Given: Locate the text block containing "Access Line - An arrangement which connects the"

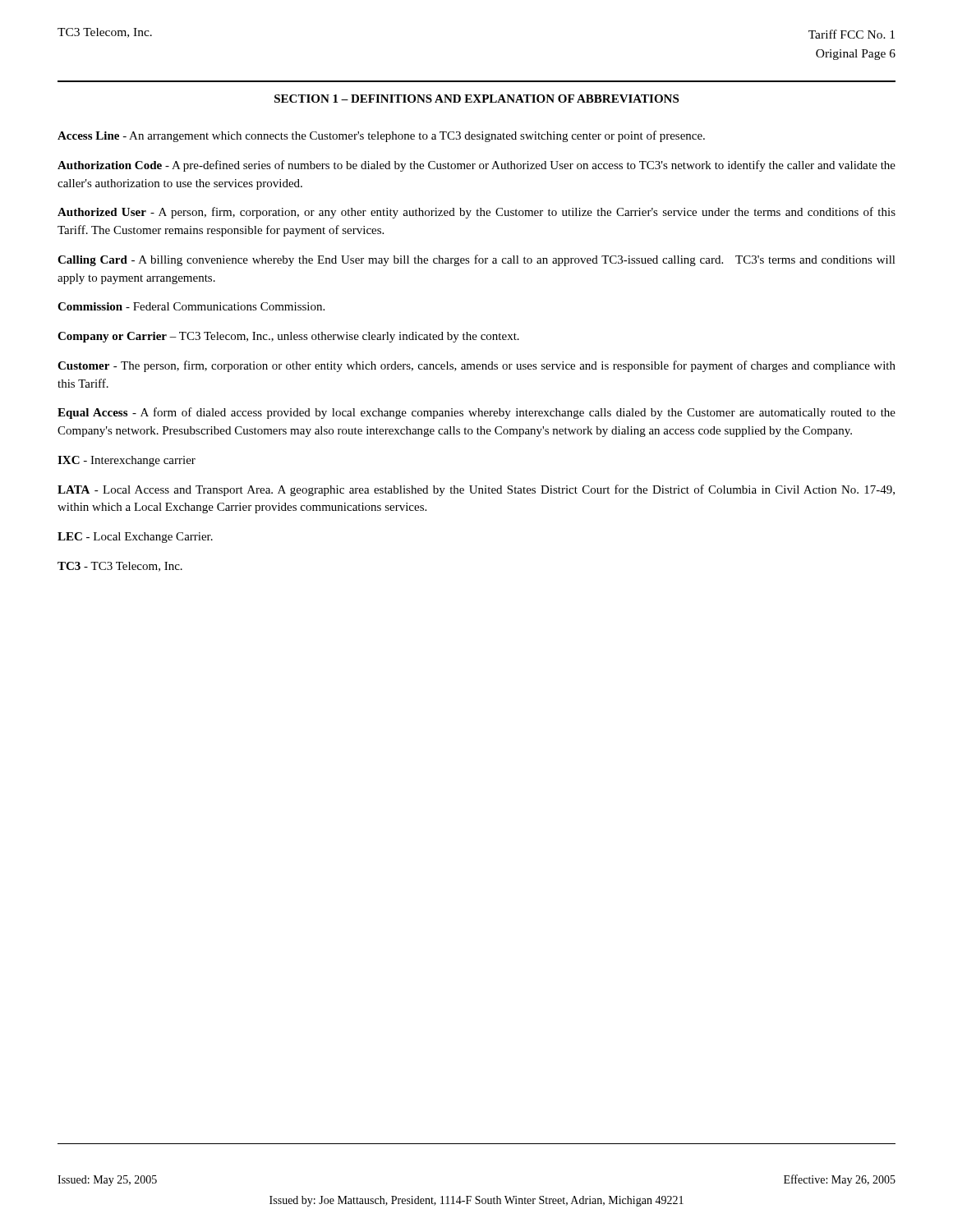Looking at the screenshot, I should click(x=382, y=136).
